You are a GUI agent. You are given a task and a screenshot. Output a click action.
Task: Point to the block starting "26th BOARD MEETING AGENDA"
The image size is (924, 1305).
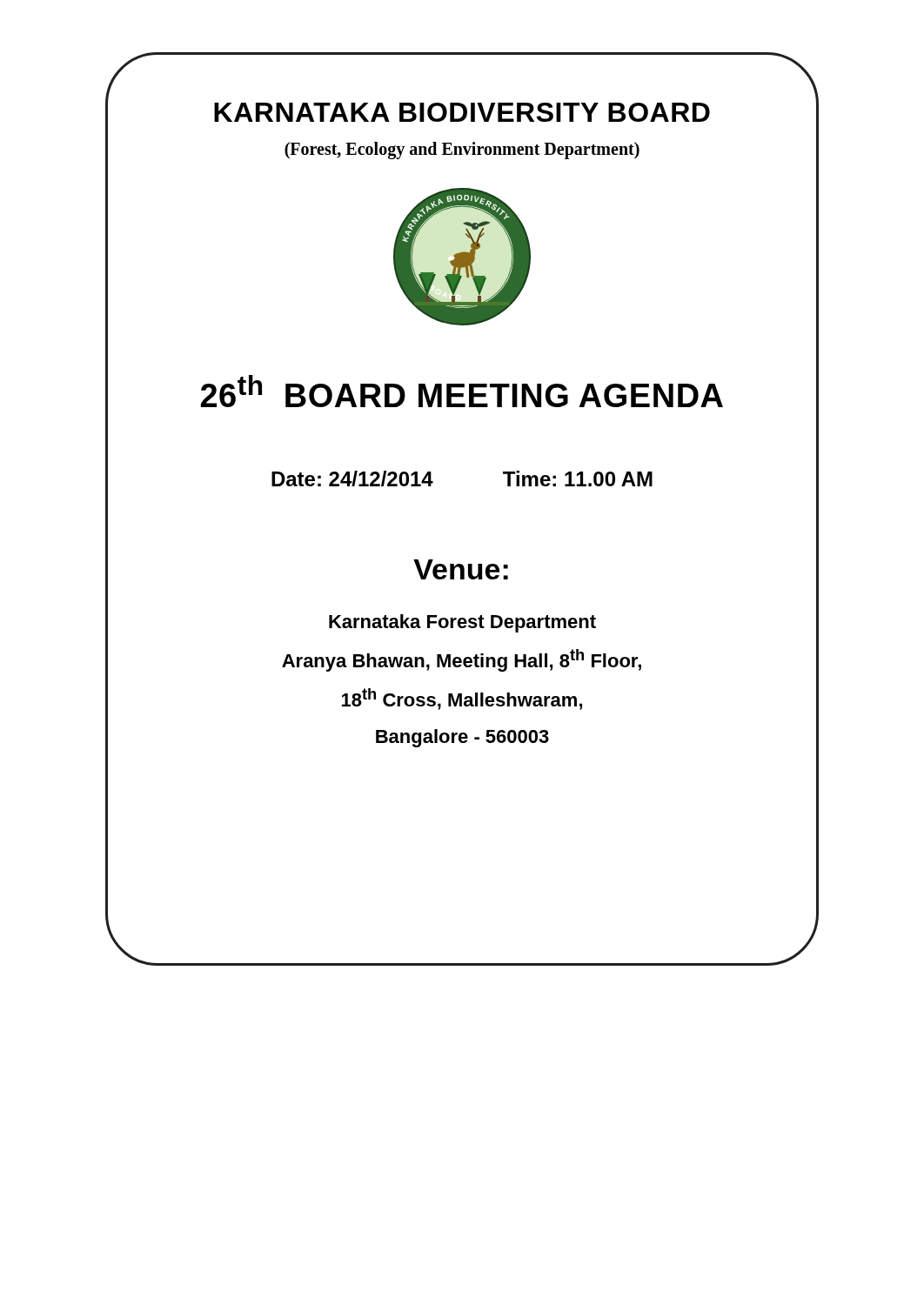(462, 392)
